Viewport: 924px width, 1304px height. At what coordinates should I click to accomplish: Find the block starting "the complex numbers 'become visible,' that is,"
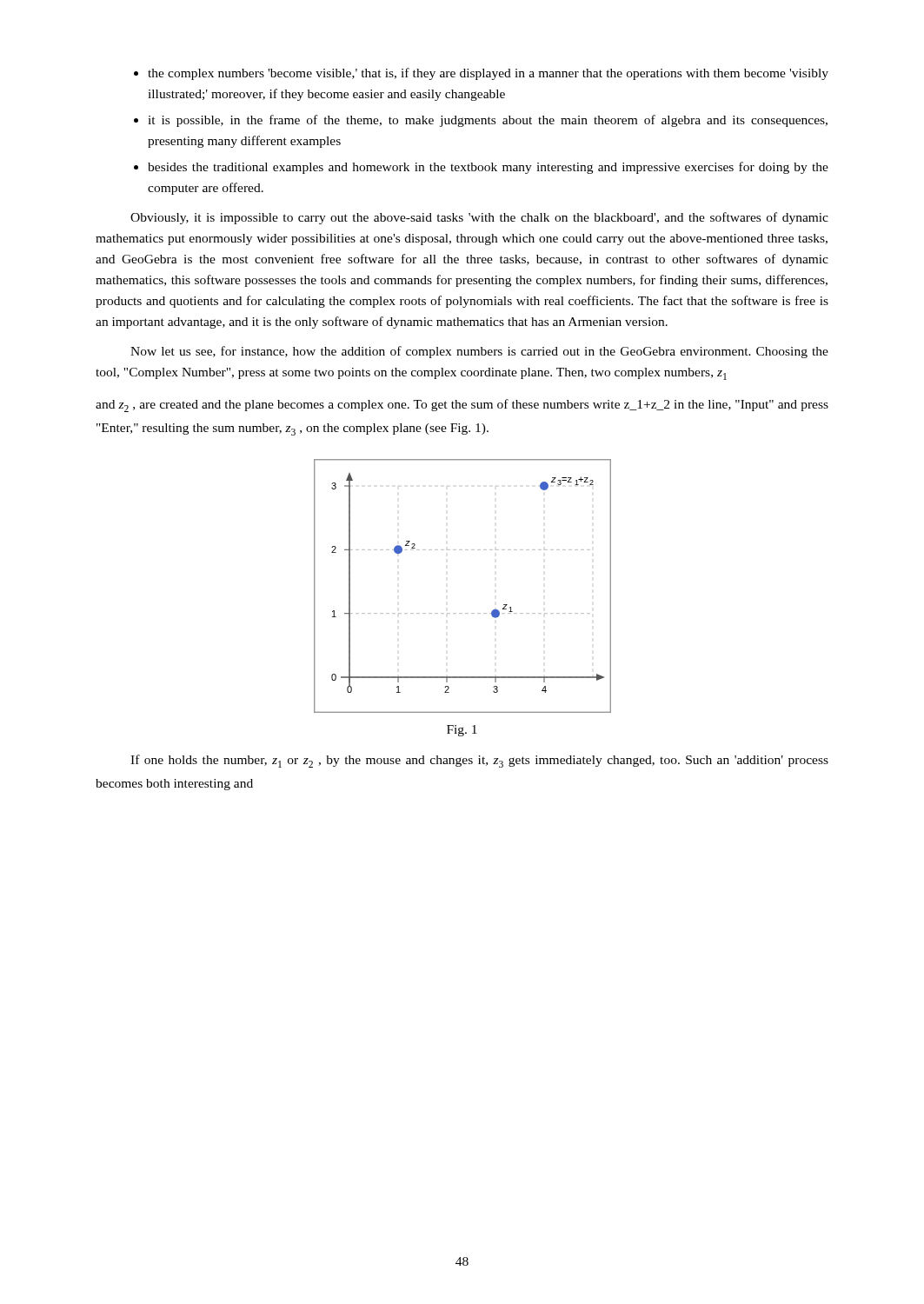point(488,83)
